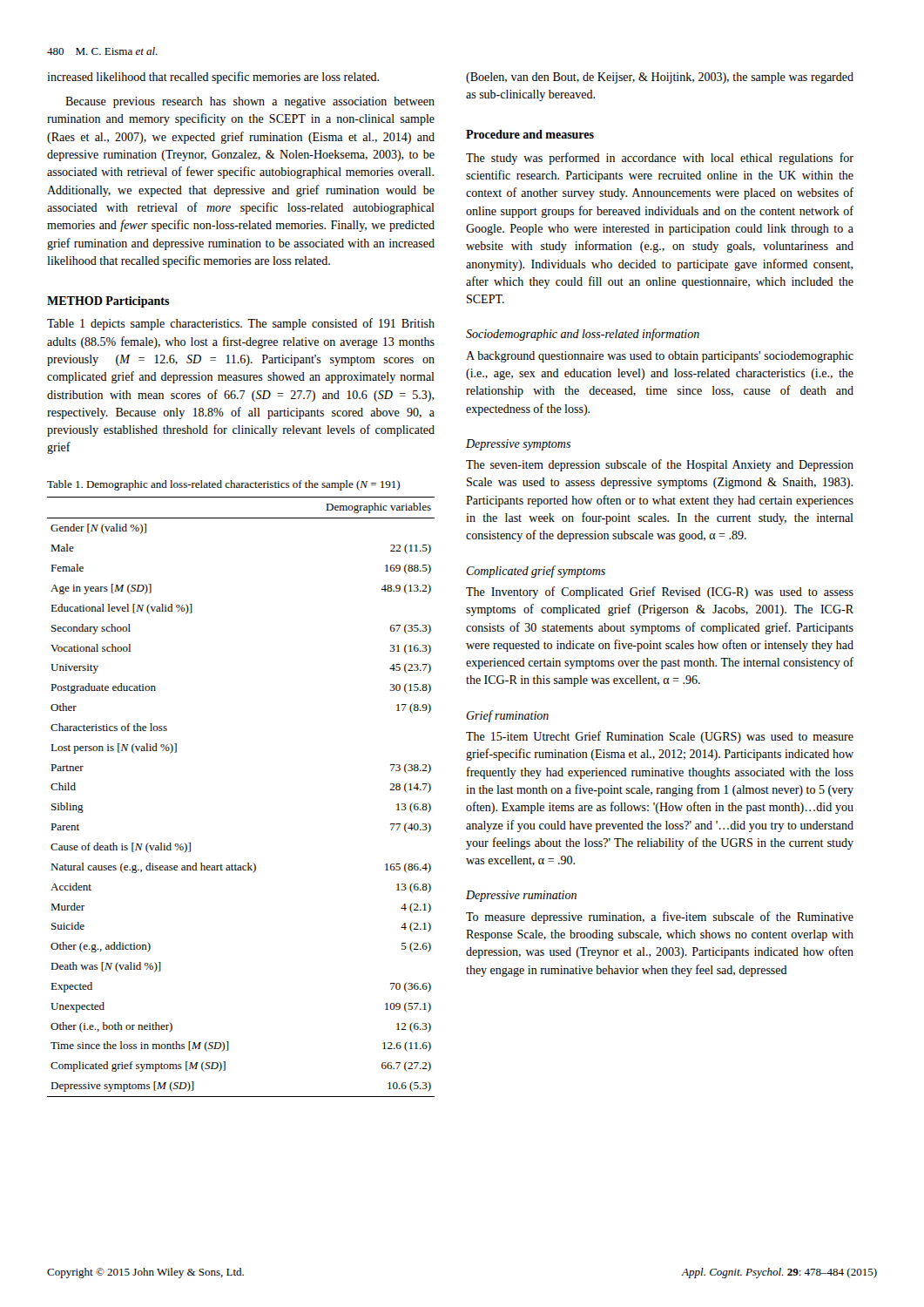Point to the block beginning "increased likelihood that recalled specific memories are"
This screenshot has height=1307, width=924.
click(241, 169)
